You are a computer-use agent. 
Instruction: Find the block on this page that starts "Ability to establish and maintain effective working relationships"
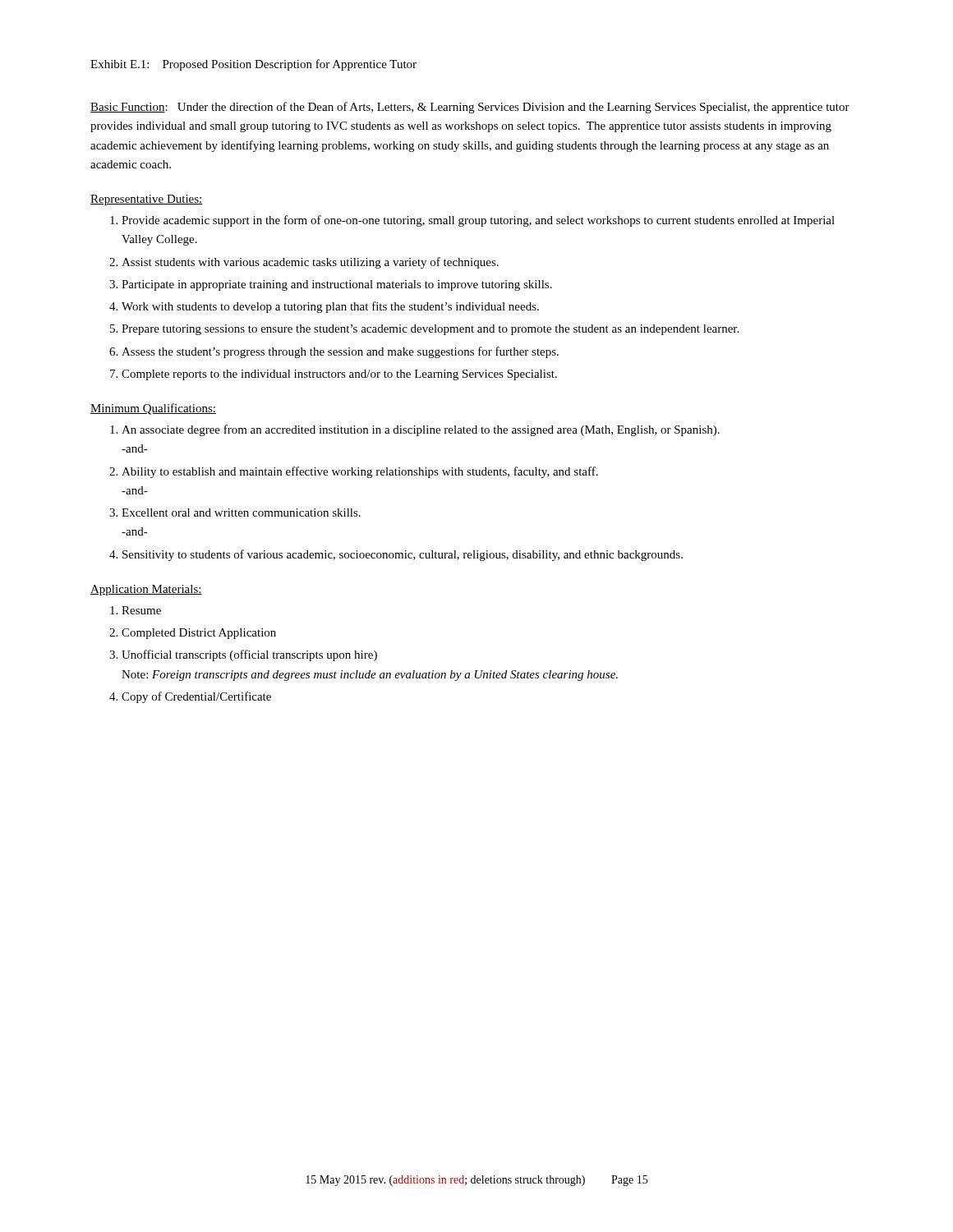pyautogui.click(x=360, y=481)
